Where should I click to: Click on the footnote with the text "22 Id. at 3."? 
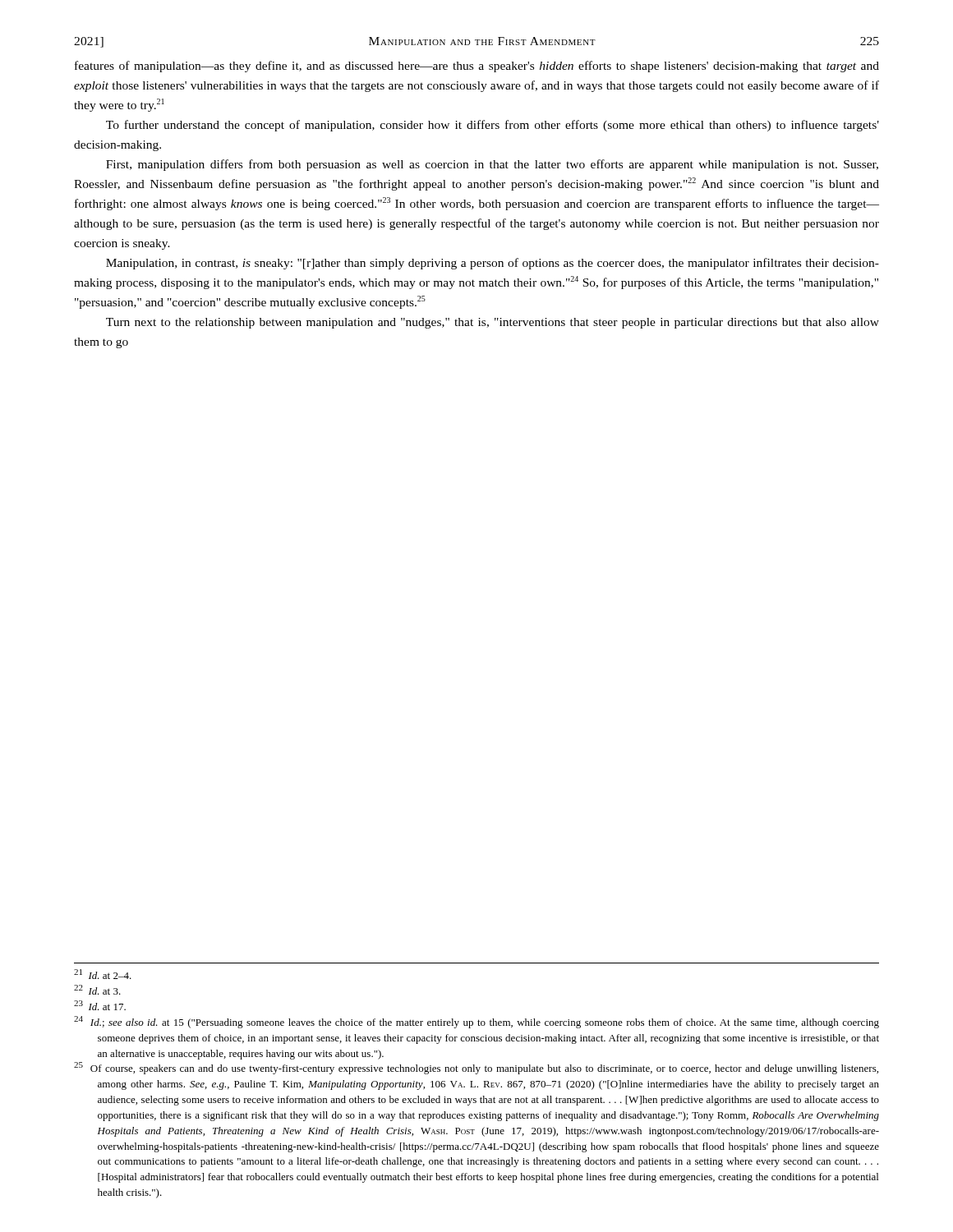97,990
